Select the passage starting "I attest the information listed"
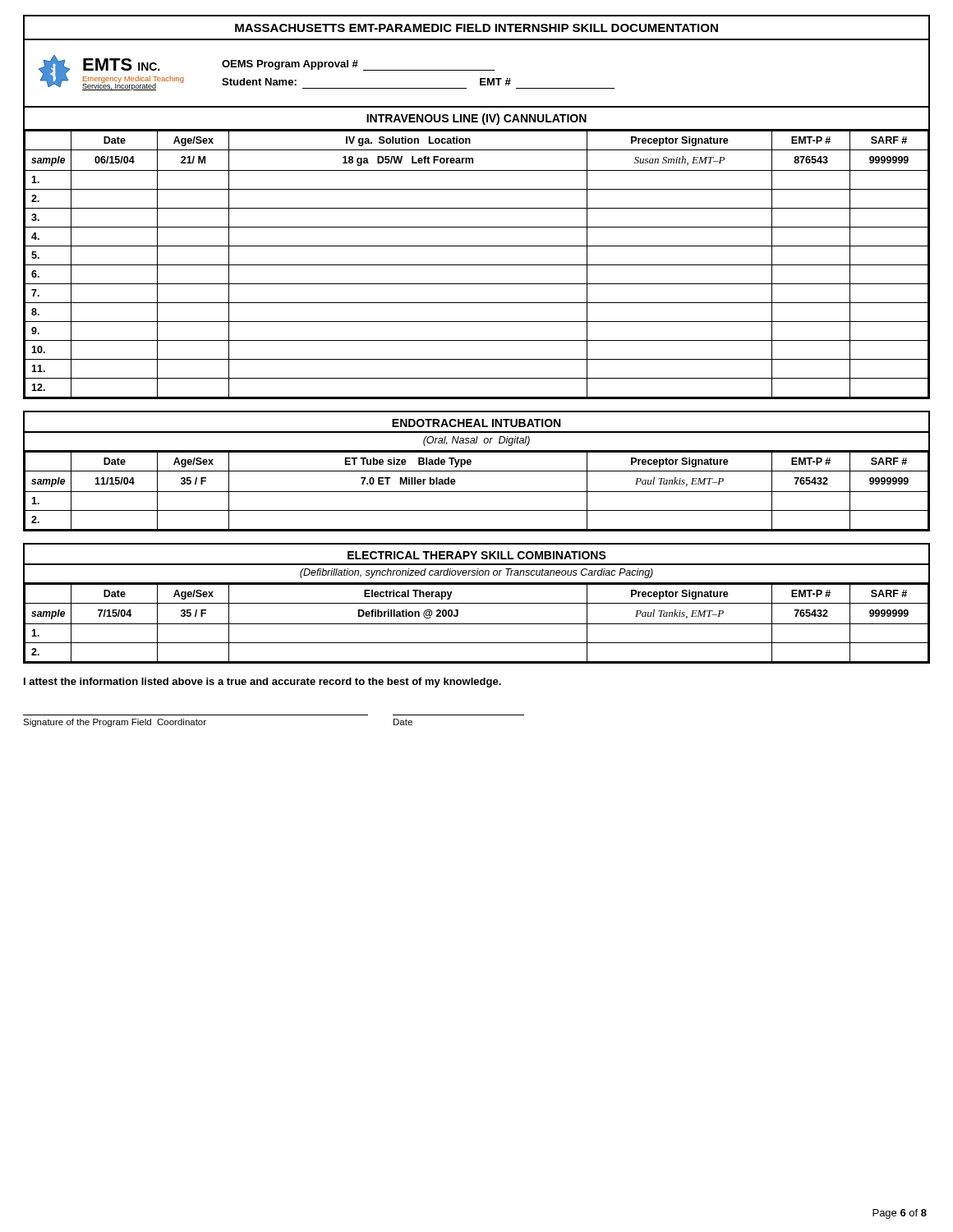 click(x=262, y=681)
